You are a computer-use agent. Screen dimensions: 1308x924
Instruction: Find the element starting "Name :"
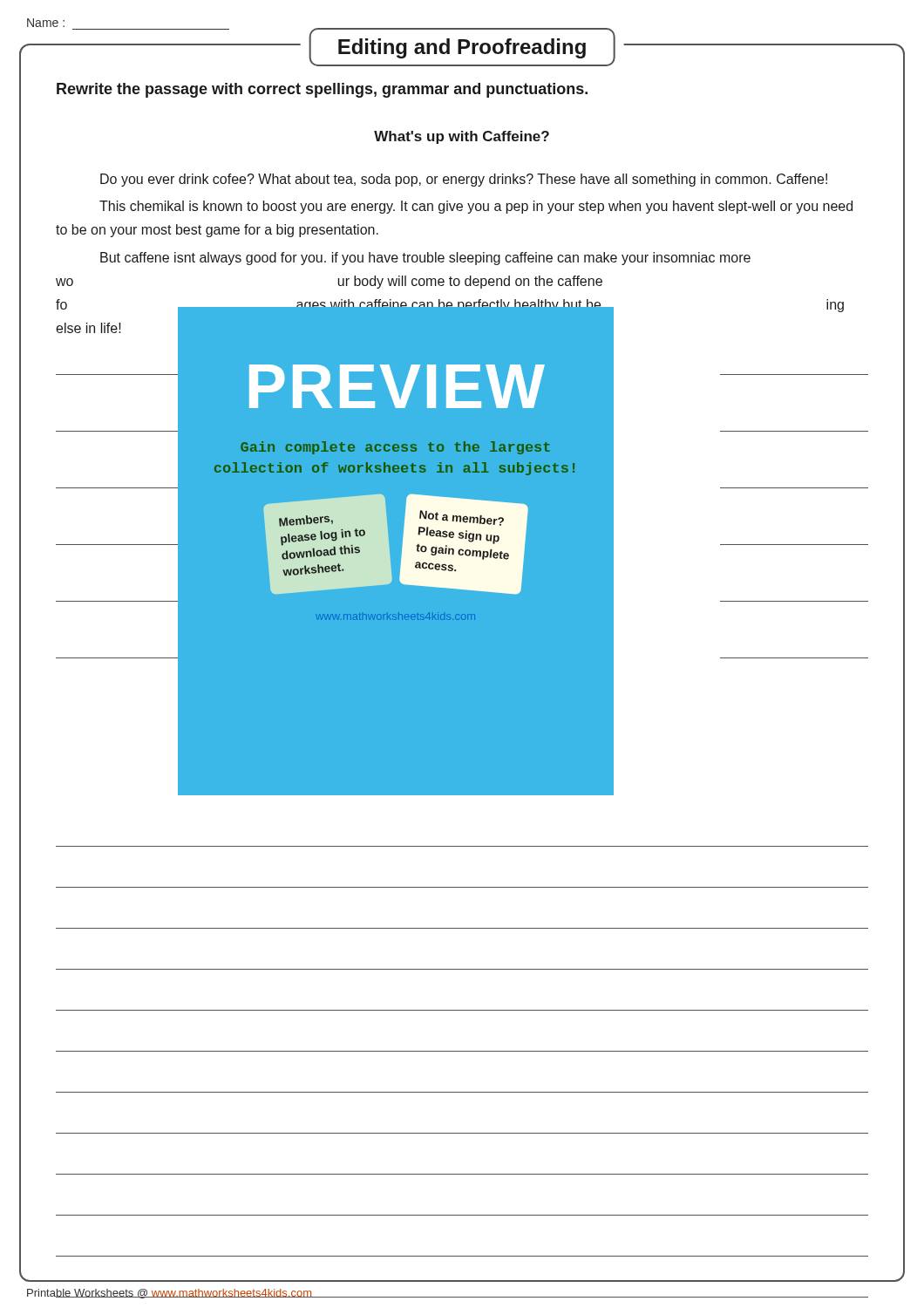[128, 23]
